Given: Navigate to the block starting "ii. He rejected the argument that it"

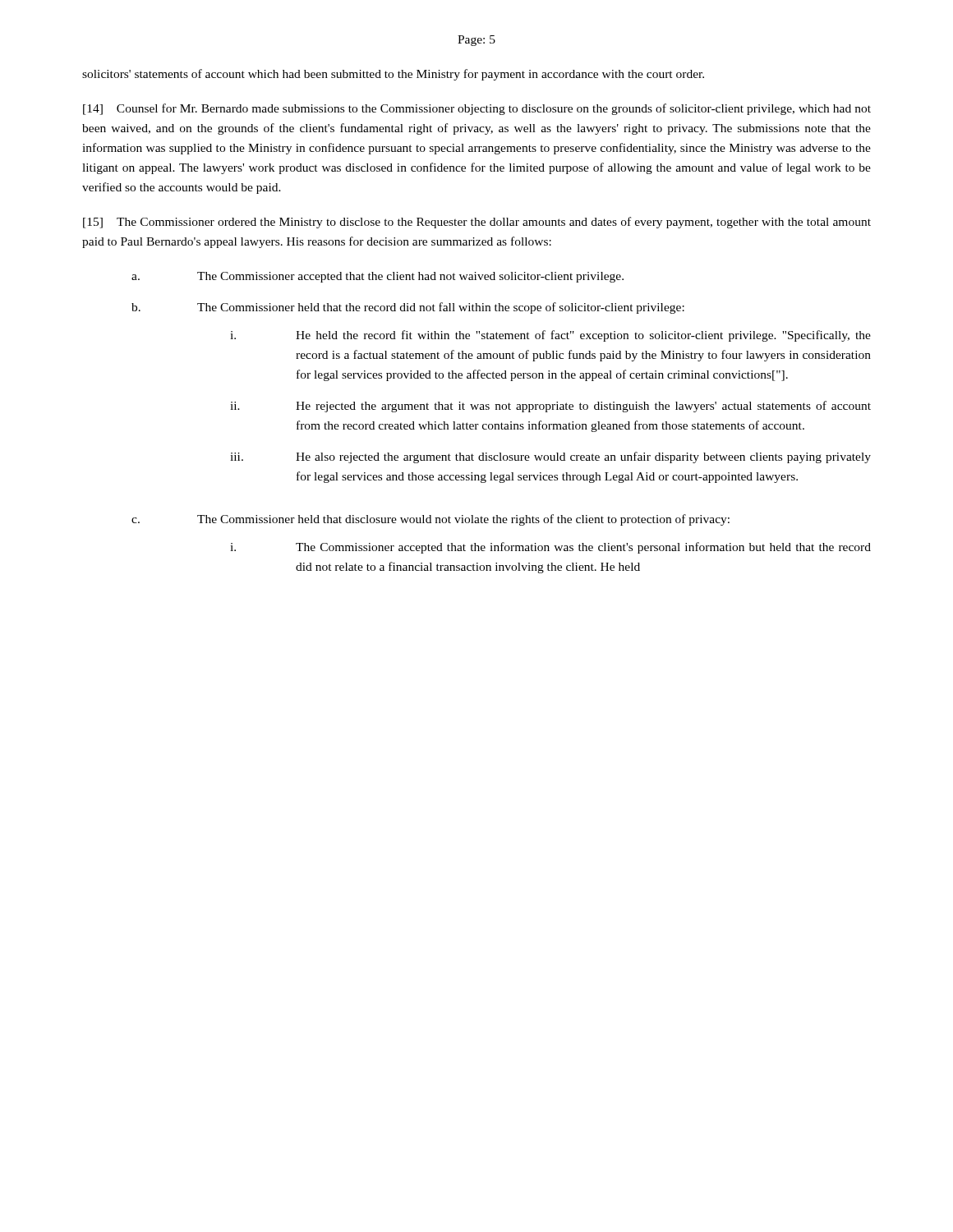Looking at the screenshot, I should click(534, 416).
